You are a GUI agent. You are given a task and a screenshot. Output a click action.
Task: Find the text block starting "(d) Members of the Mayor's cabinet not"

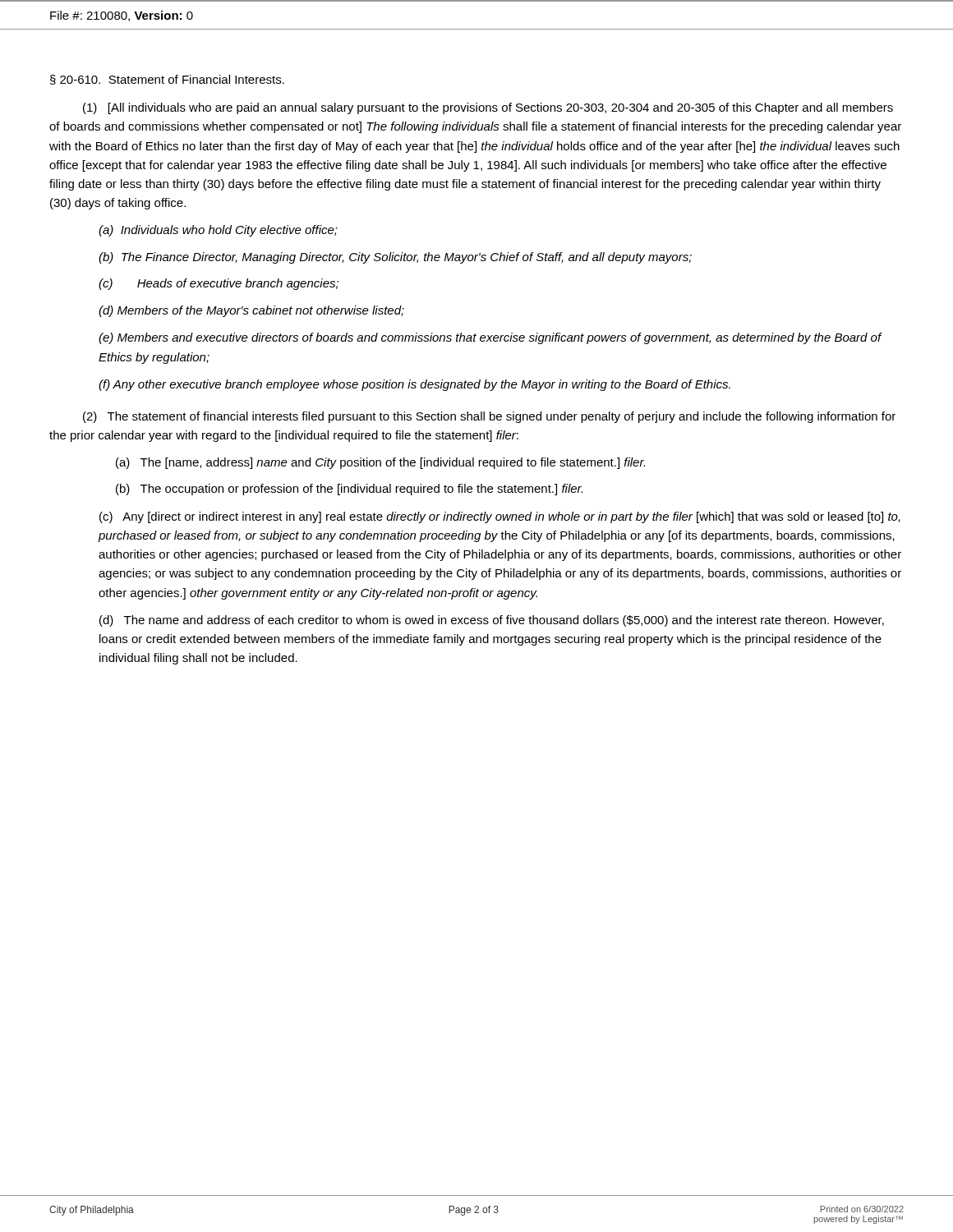[x=251, y=310]
